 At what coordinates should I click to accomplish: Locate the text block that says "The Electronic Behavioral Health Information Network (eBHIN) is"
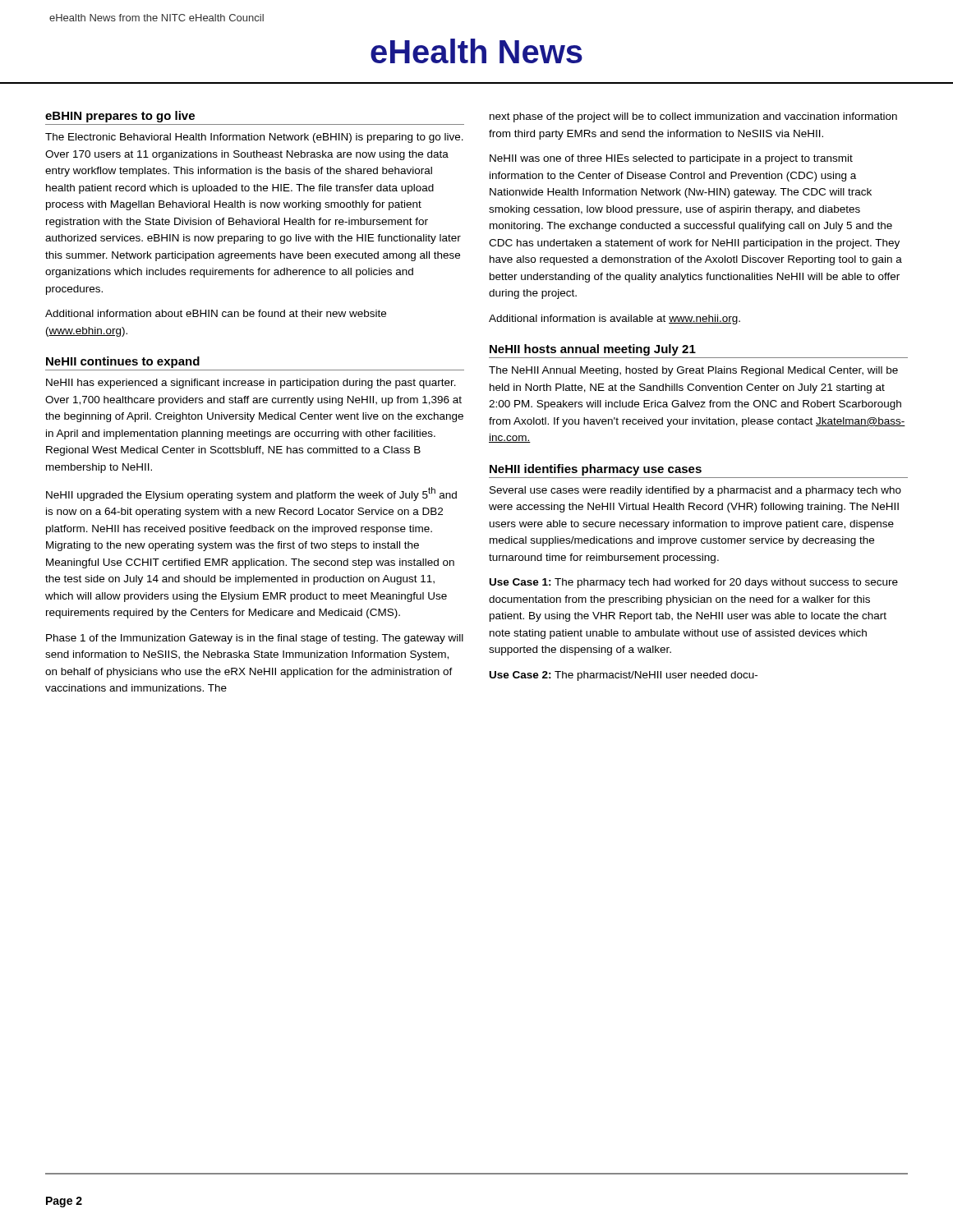(x=254, y=213)
